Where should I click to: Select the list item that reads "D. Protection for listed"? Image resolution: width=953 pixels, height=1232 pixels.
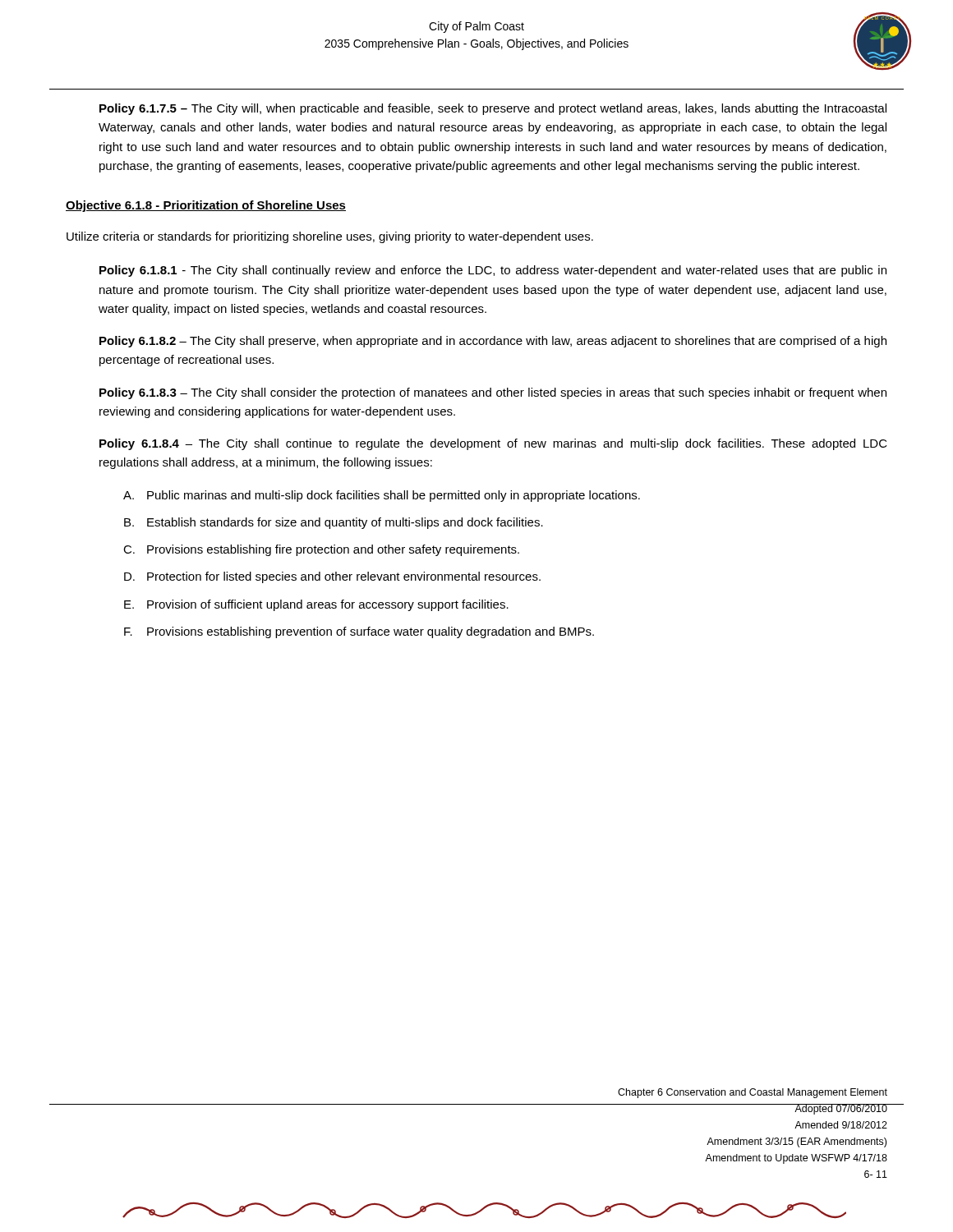(x=332, y=577)
